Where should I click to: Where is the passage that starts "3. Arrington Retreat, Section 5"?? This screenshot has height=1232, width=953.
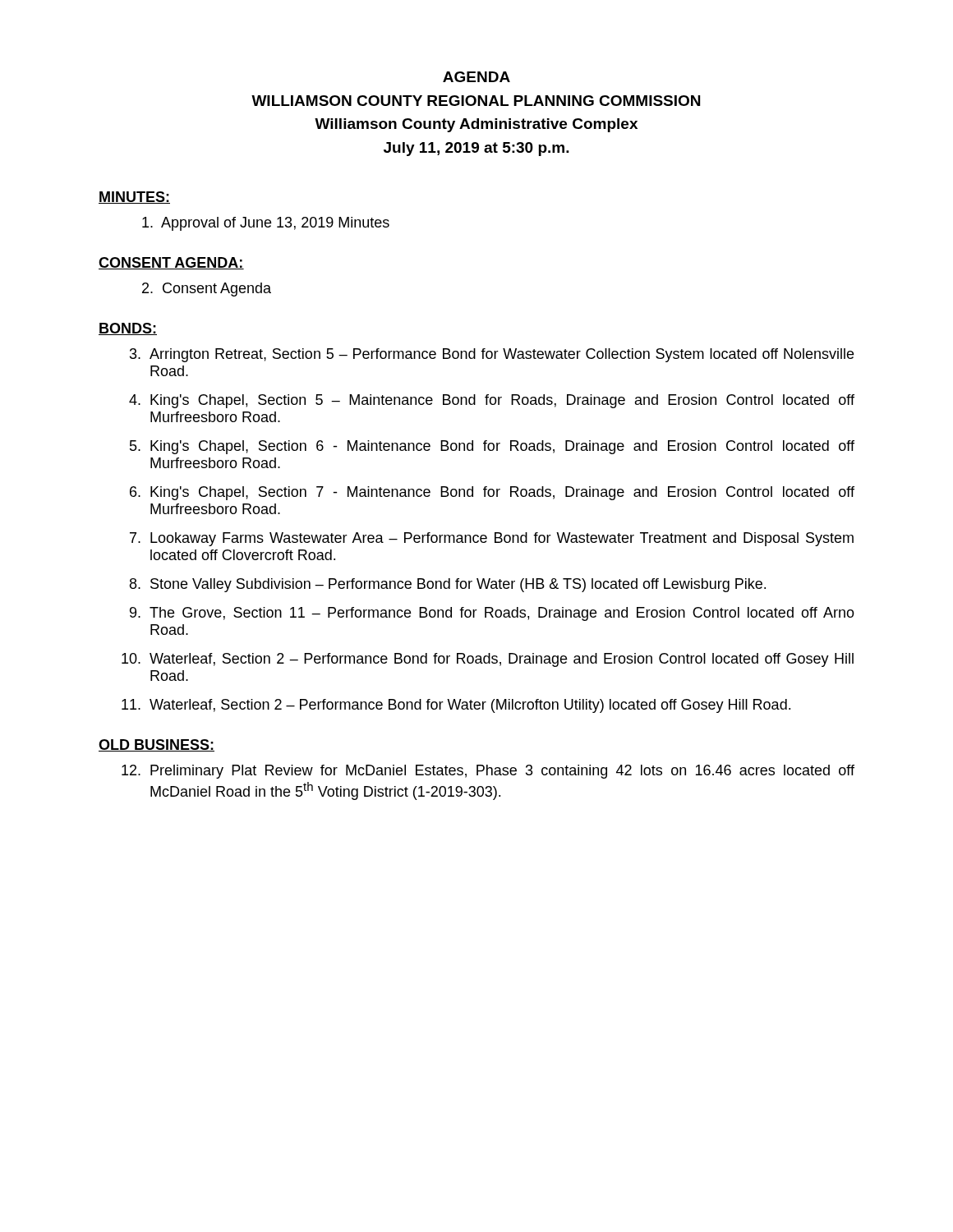(476, 363)
